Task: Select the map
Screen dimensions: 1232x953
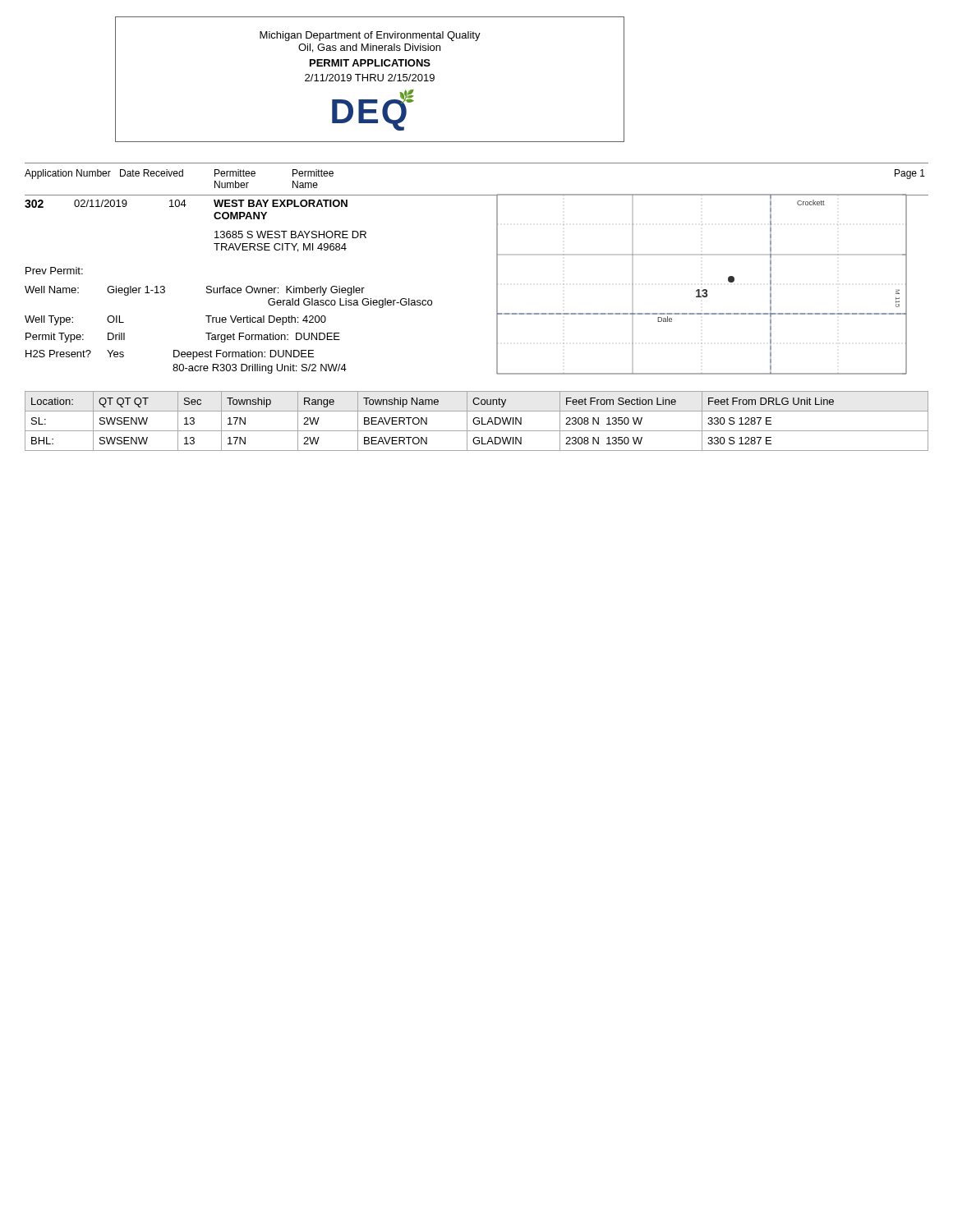Action: coord(707,285)
